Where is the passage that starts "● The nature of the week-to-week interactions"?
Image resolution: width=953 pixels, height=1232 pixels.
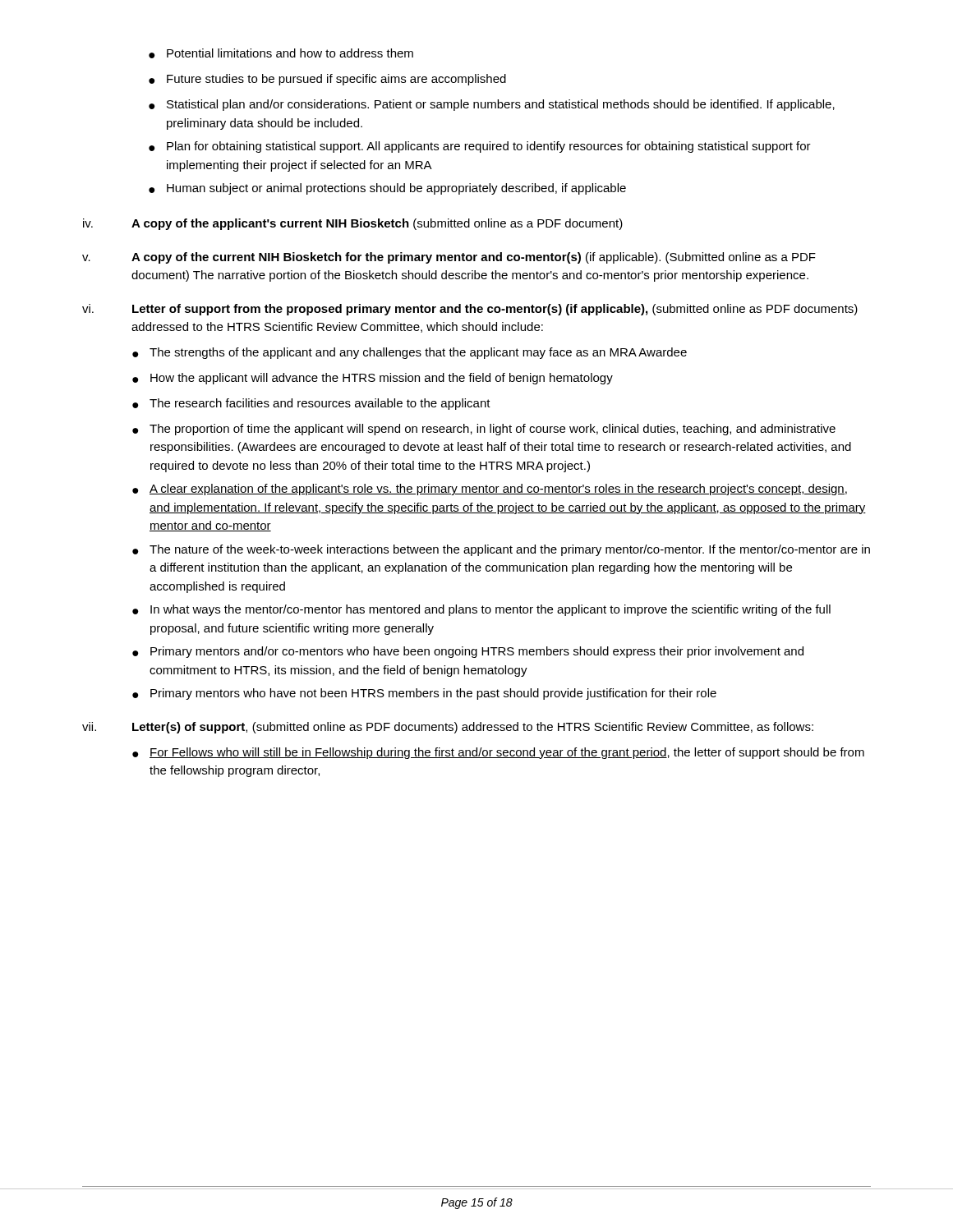pyautogui.click(x=501, y=568)
